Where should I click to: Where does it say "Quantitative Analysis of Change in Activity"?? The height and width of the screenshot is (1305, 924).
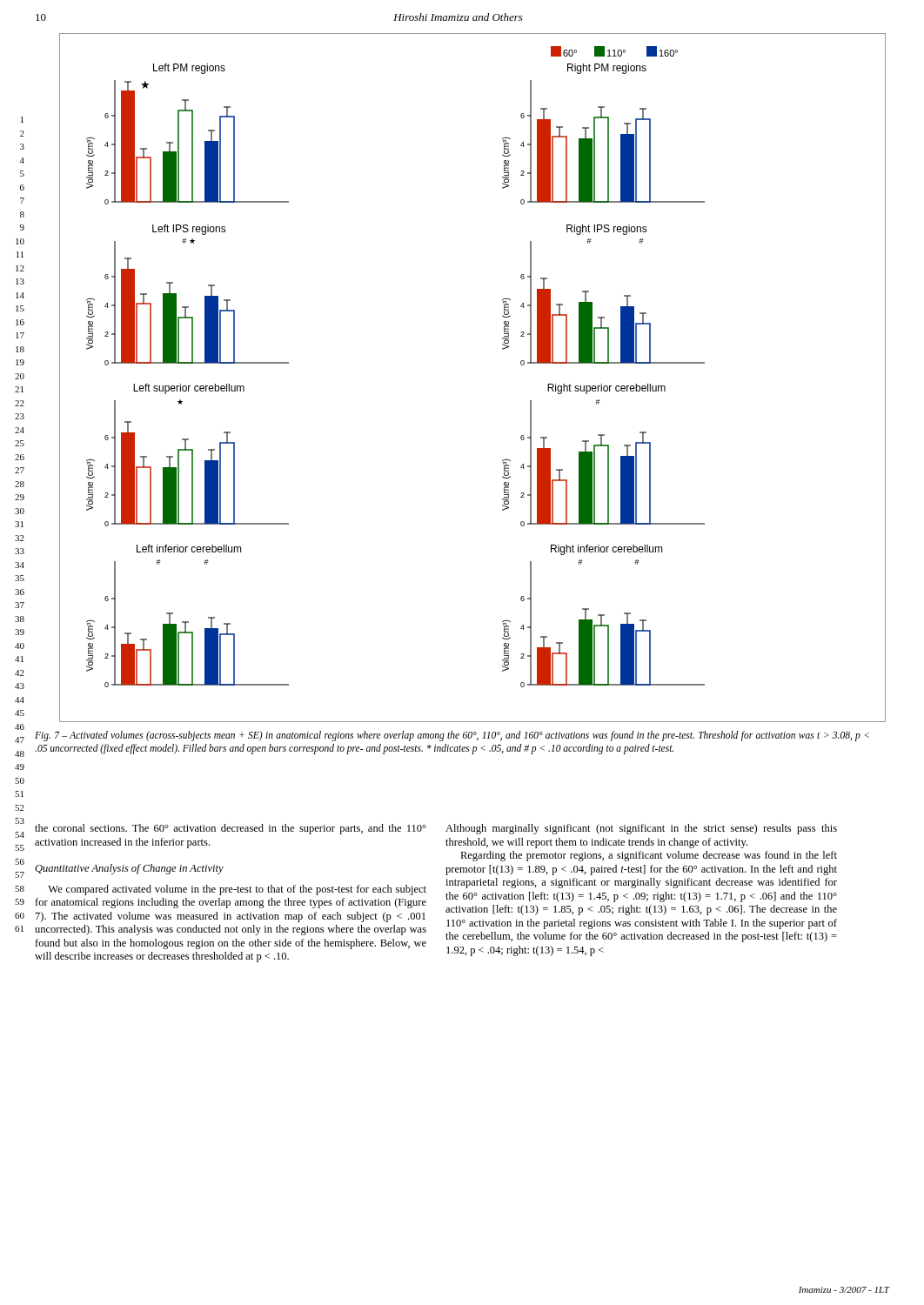[x=129, y=868]
